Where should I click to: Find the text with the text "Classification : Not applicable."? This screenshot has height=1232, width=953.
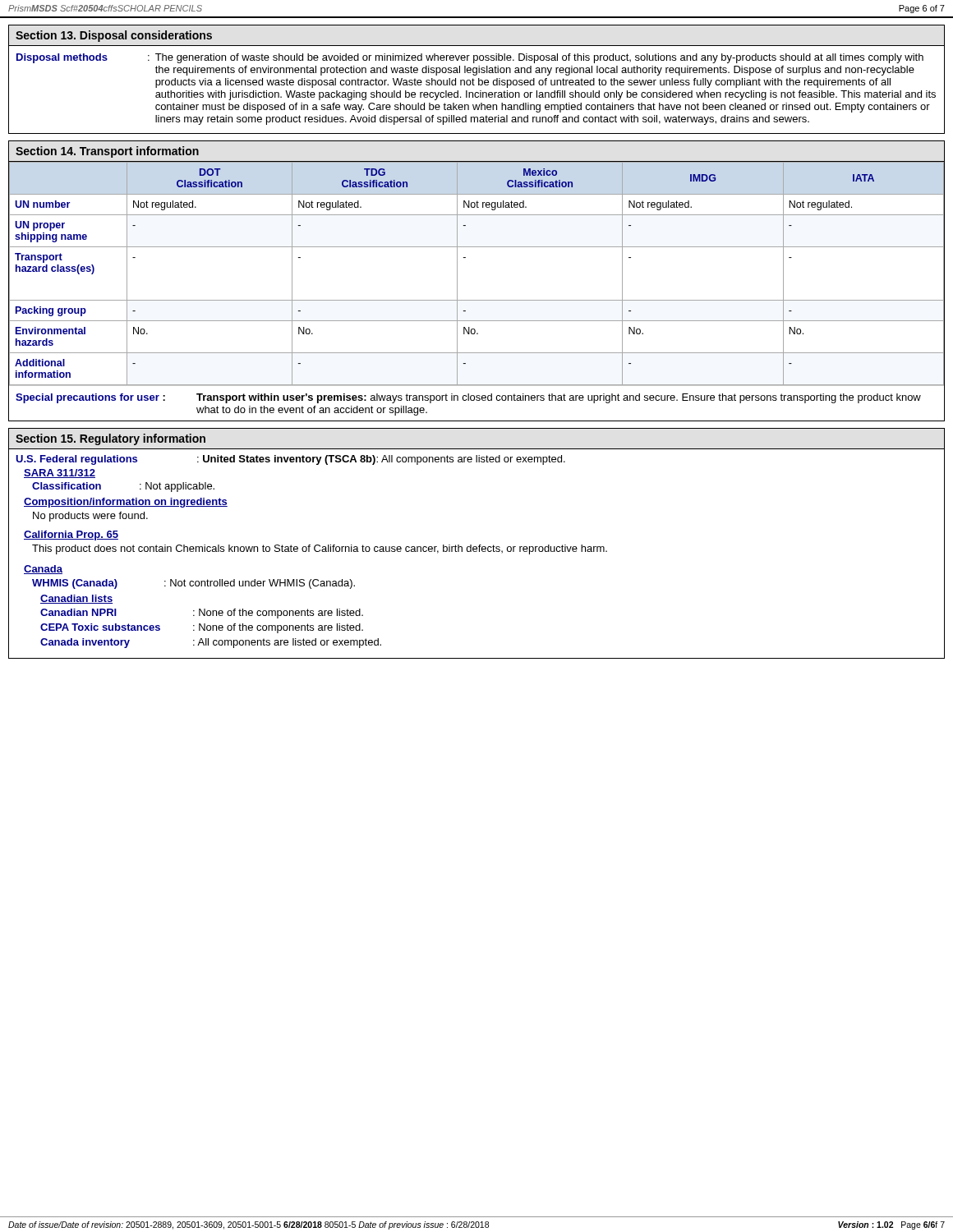coord(68,487)
